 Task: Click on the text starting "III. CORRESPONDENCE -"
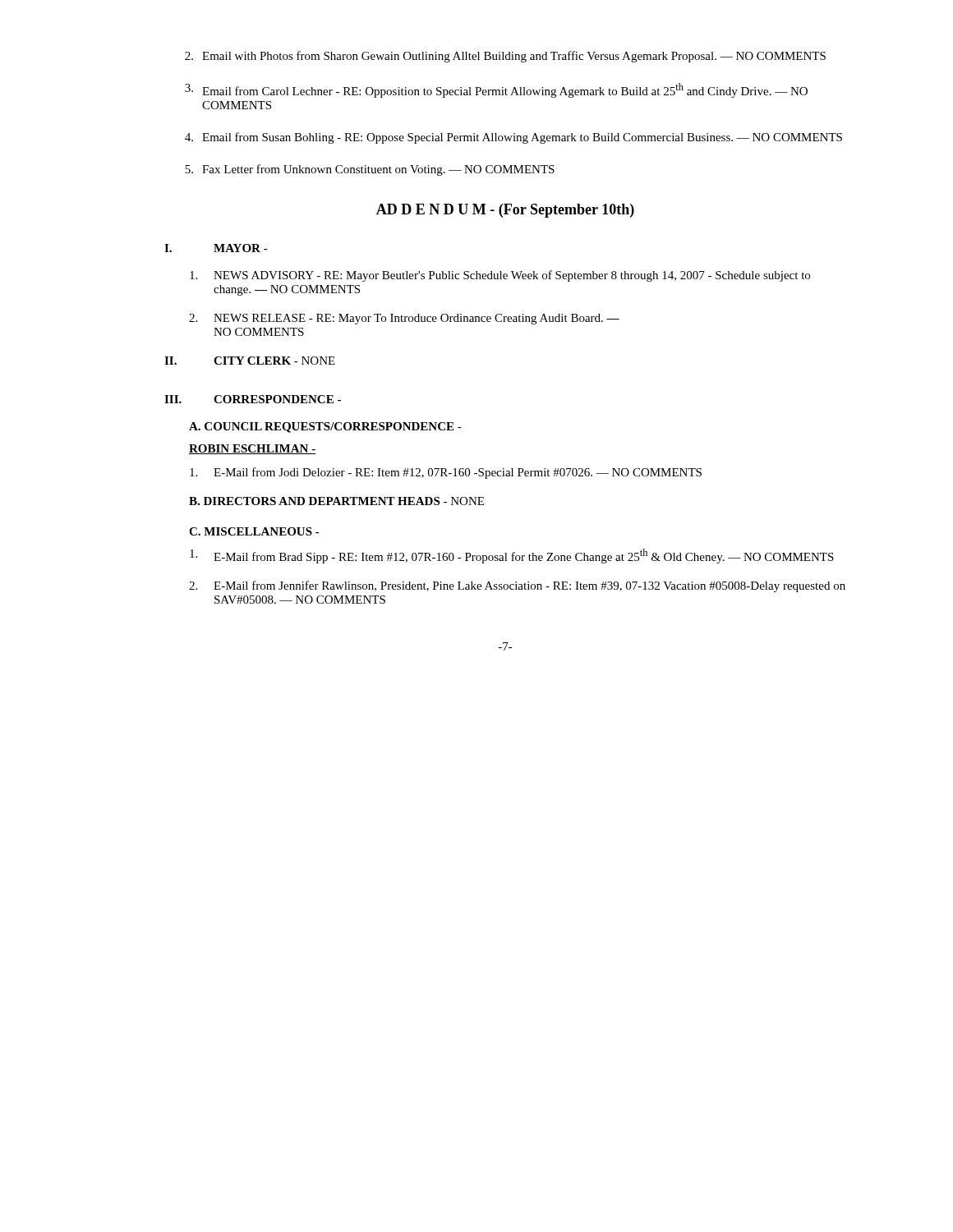(x=253, y=400)
